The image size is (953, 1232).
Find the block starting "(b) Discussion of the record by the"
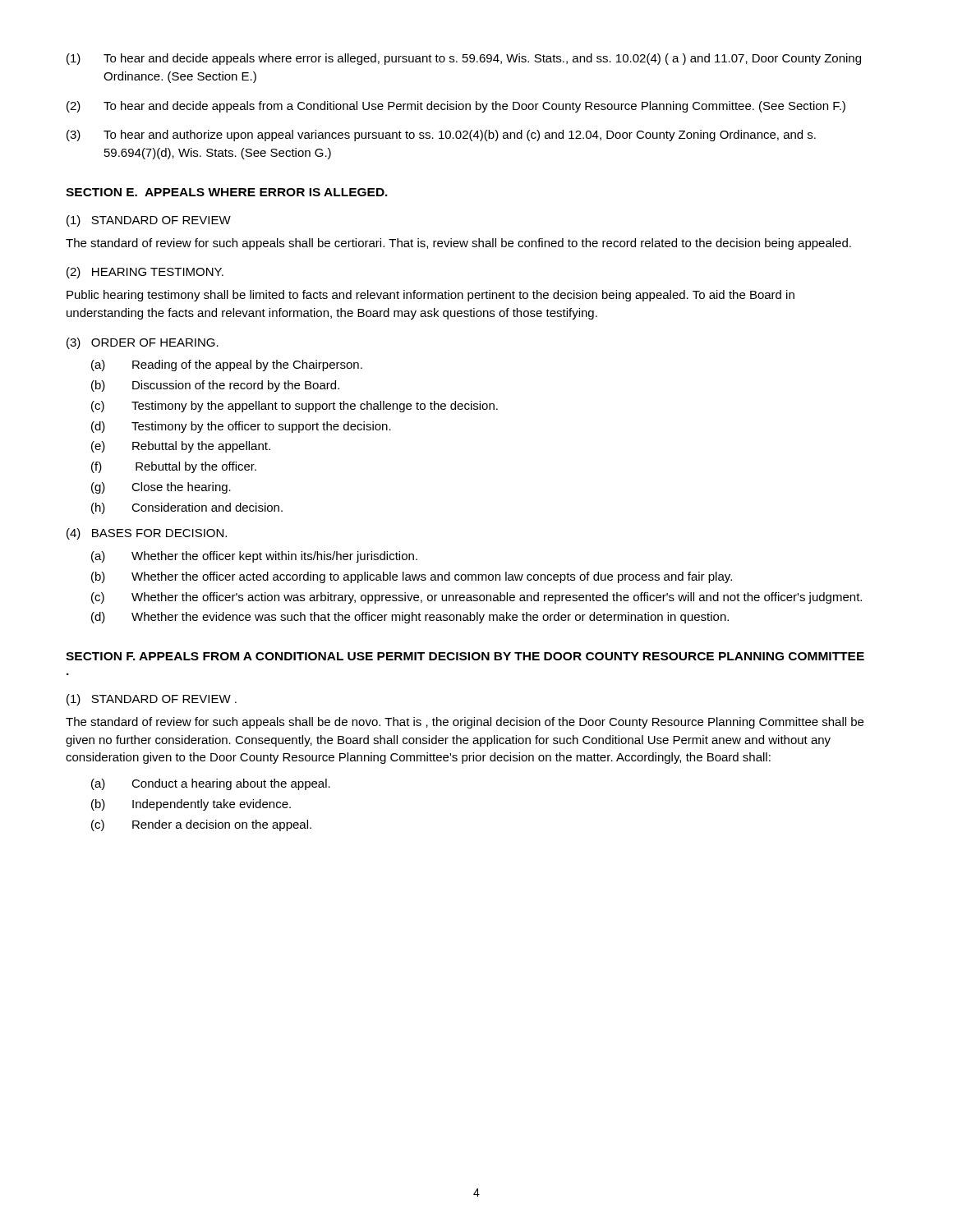click(x=215, y=386)
